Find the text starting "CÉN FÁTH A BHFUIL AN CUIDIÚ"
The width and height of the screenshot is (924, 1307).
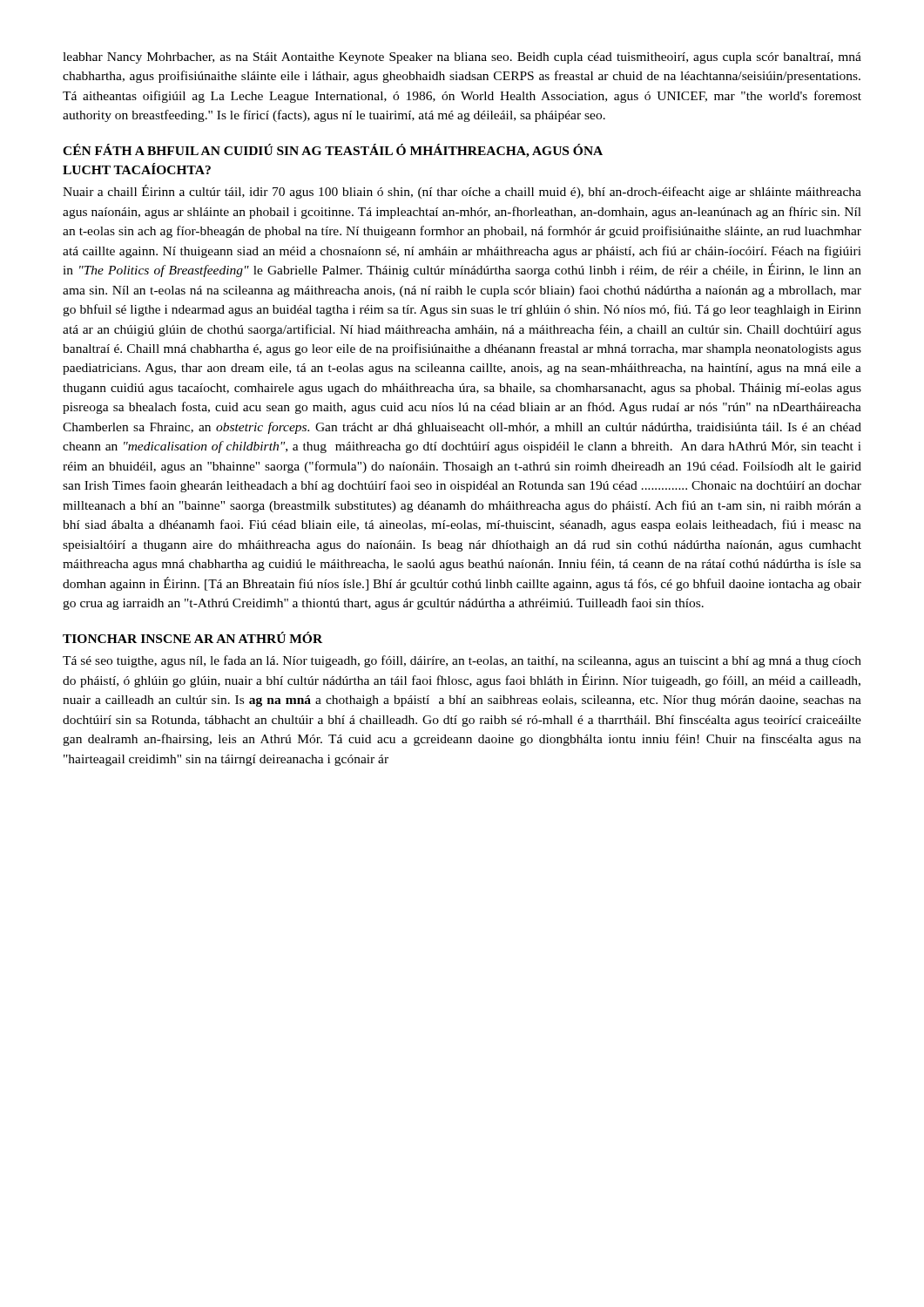tap(333, 160)
